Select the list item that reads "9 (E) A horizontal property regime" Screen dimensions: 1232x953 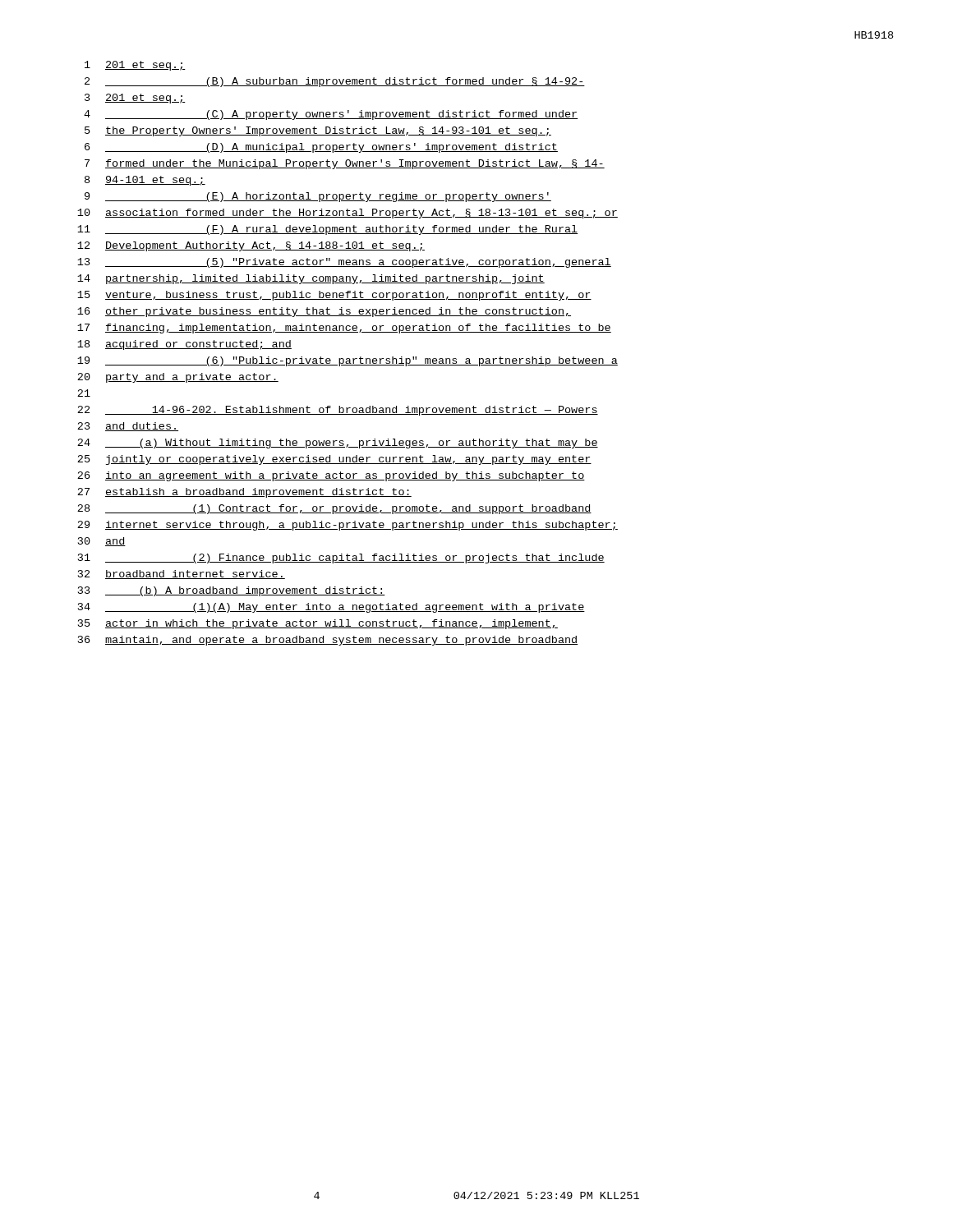(476, 197)
